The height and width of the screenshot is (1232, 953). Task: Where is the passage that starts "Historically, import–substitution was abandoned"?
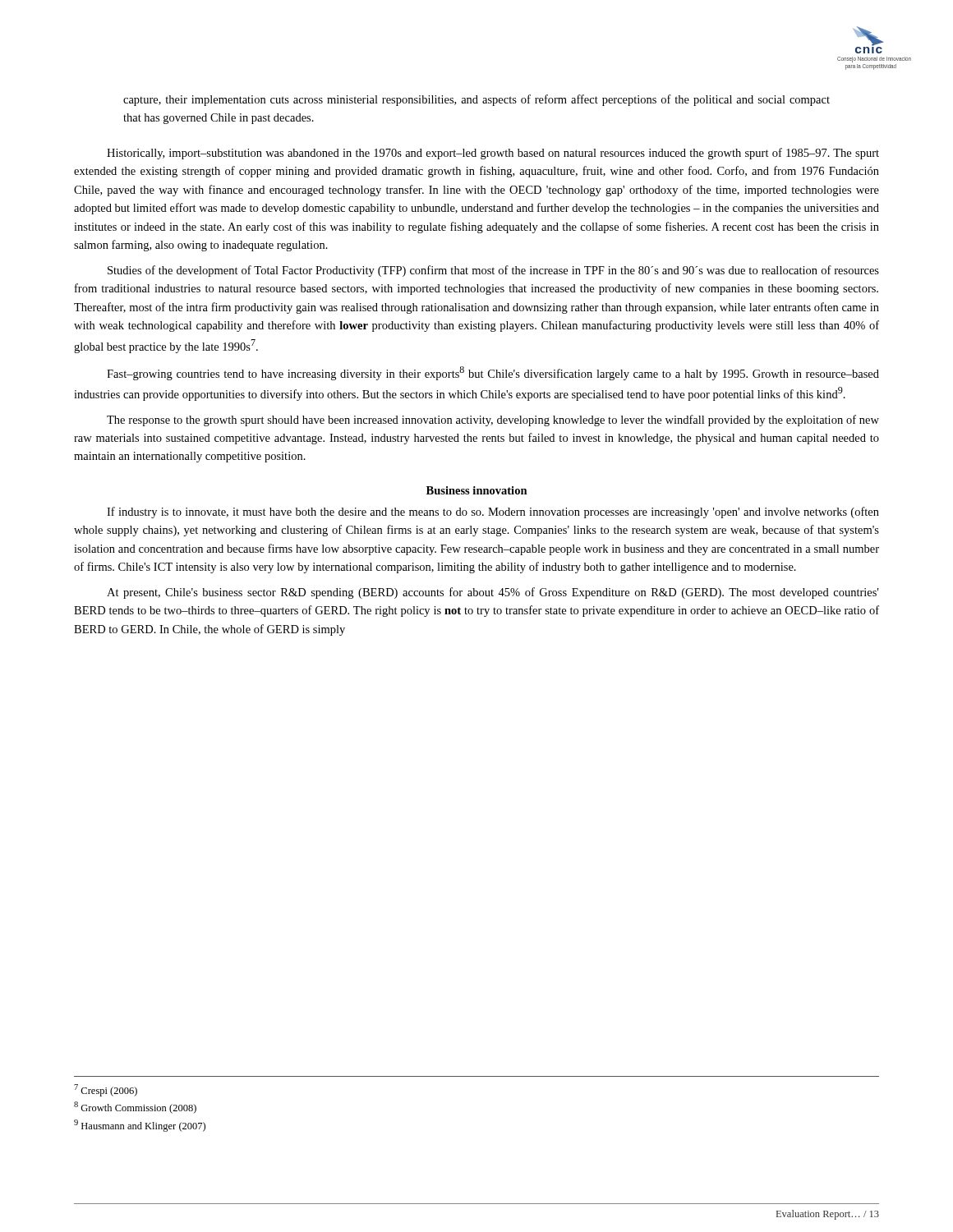476,199
